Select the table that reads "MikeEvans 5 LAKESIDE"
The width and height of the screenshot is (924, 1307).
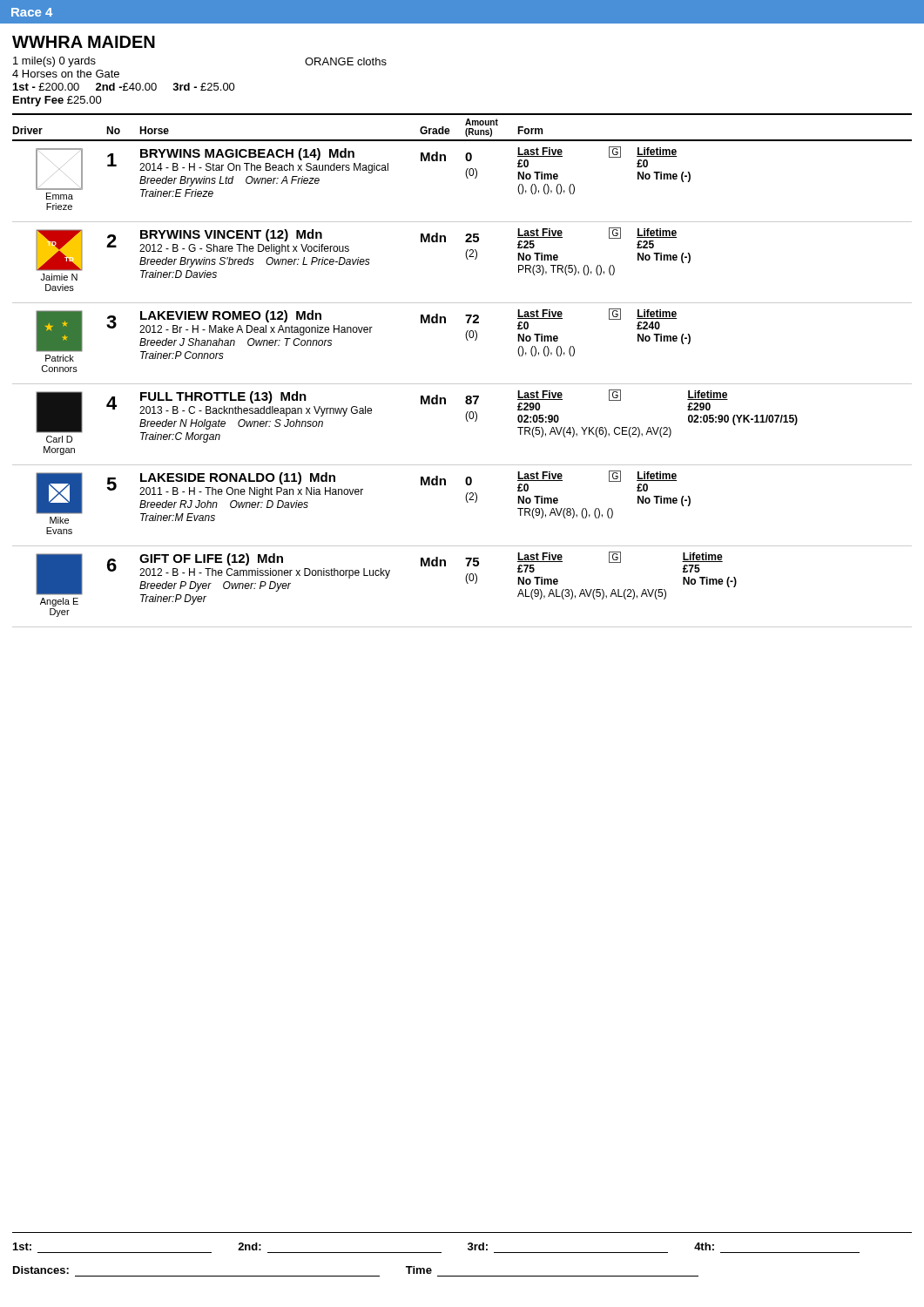pos(462,506)
